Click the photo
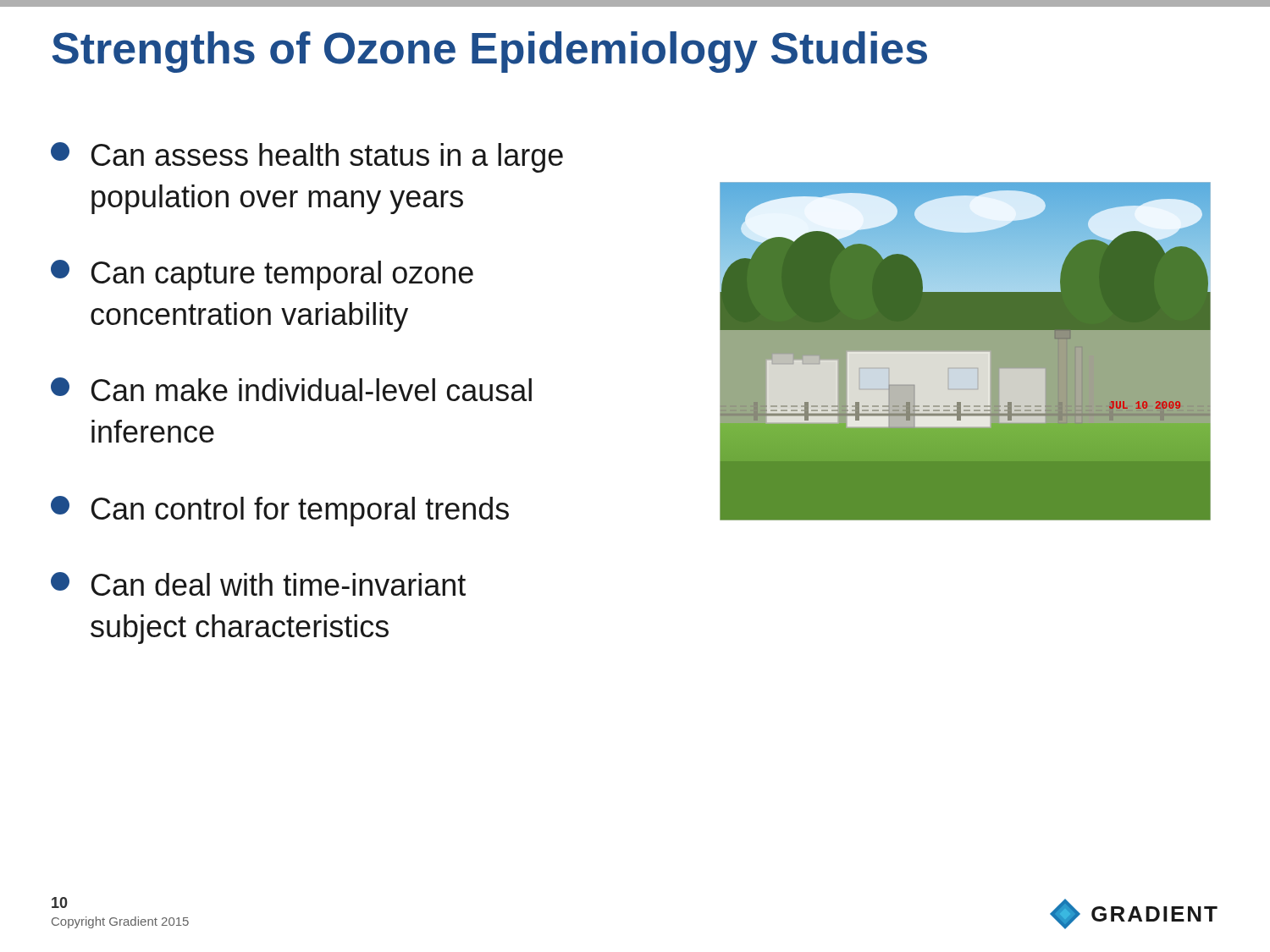Screen dimensions: 952x1270 [x=965, y=351]
